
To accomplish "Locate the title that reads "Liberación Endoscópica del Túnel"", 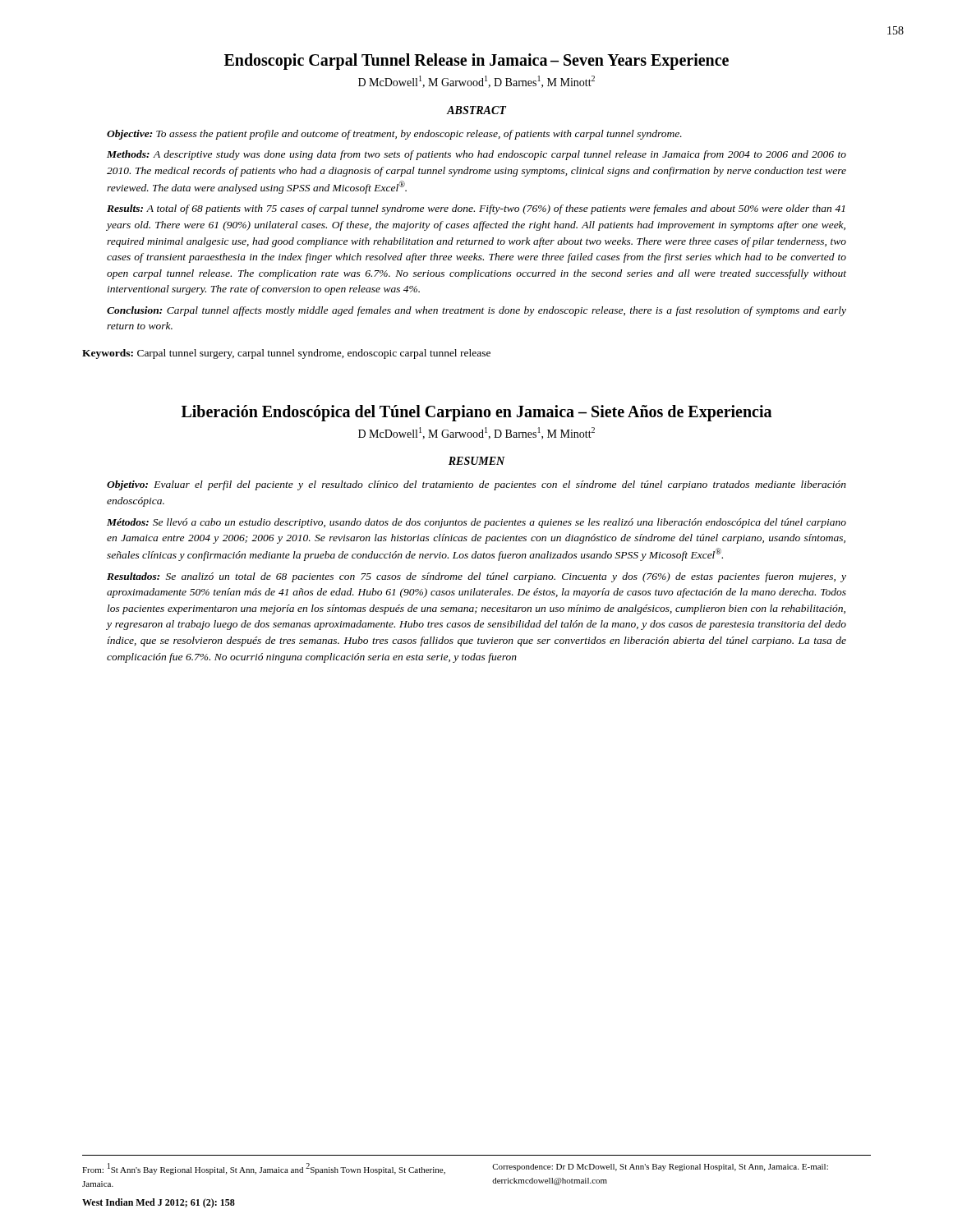I will pos(476,411).
